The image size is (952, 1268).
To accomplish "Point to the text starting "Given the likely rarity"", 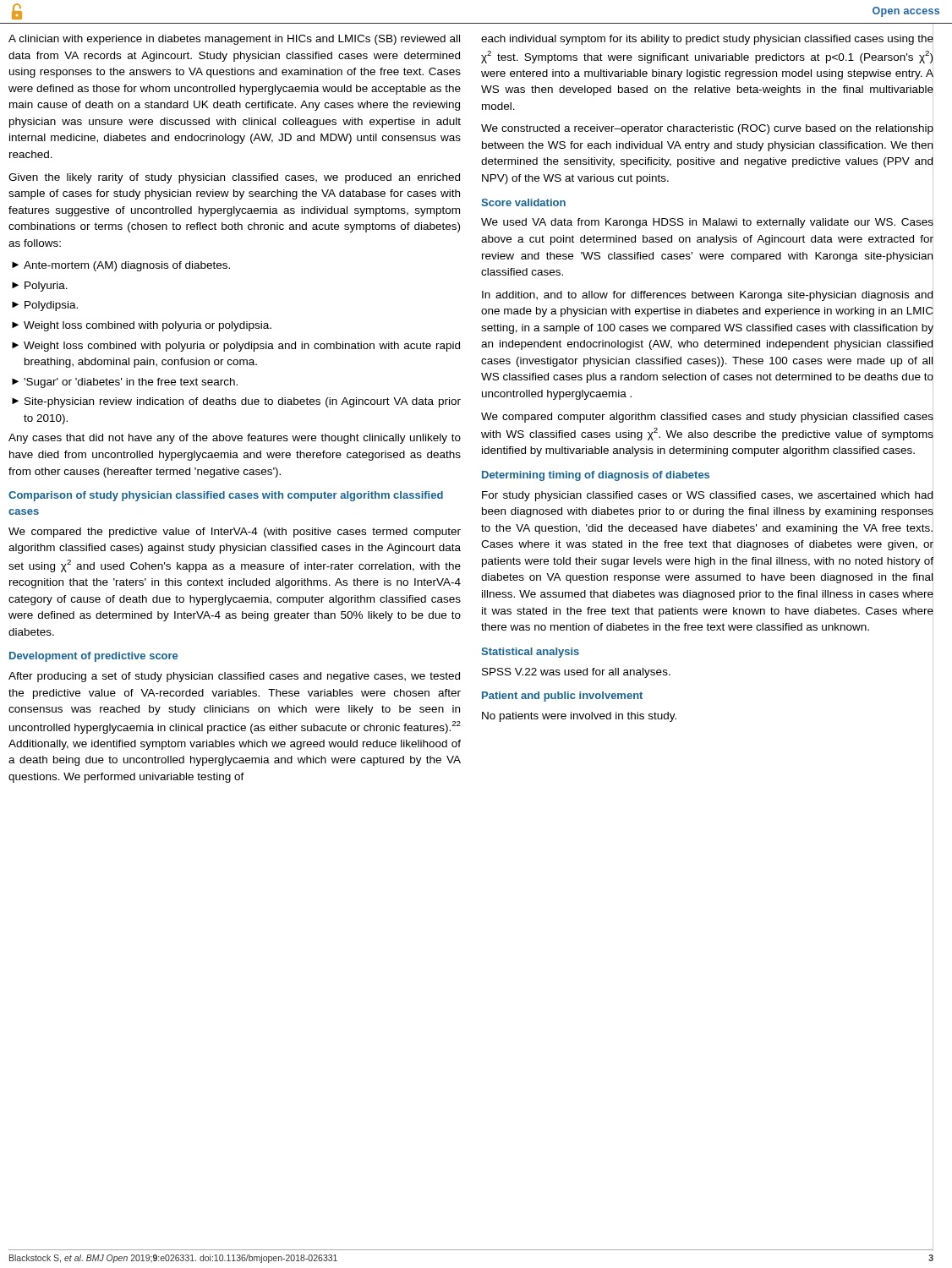I will (235, 210).
